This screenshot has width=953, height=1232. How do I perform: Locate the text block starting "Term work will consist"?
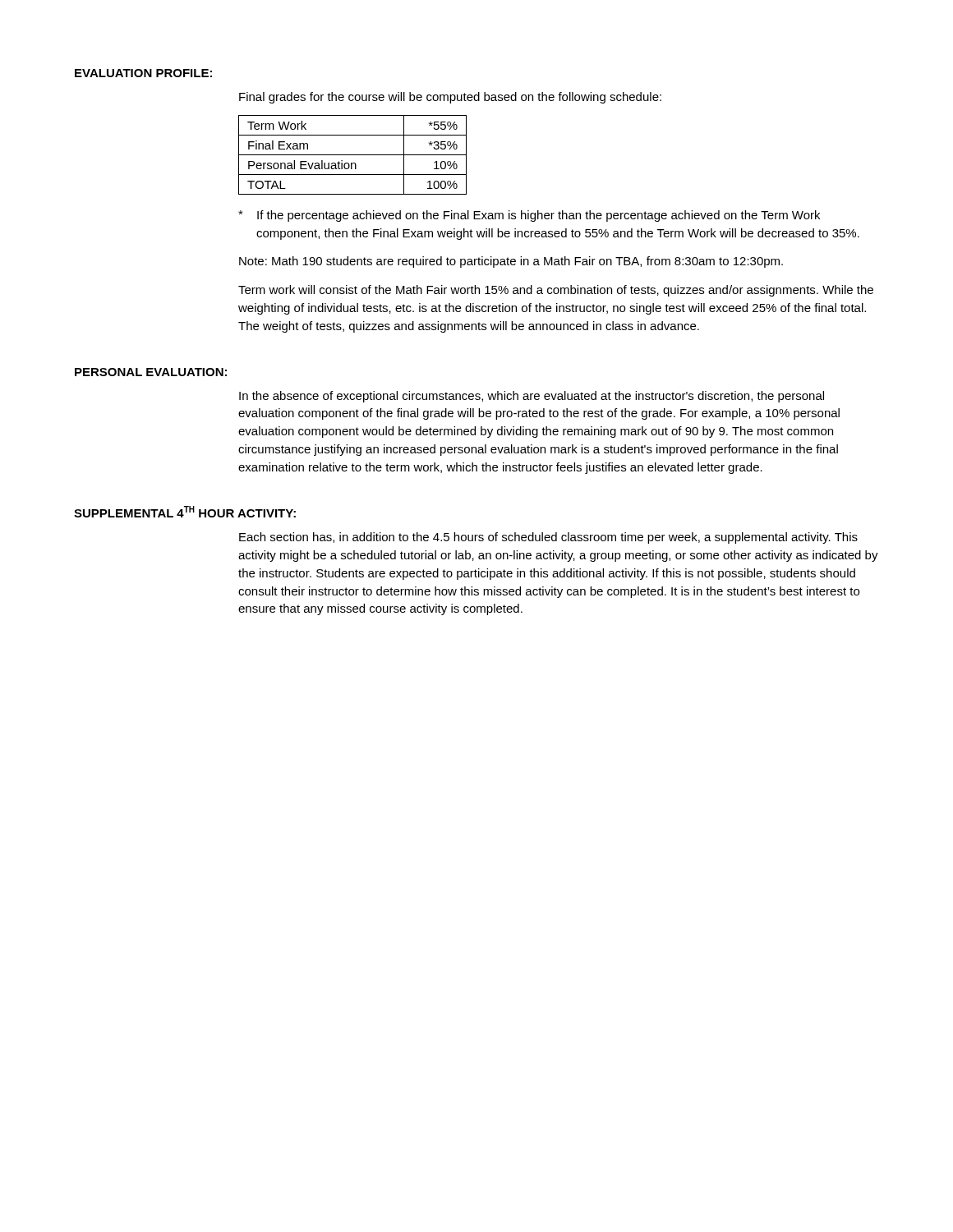556,308
